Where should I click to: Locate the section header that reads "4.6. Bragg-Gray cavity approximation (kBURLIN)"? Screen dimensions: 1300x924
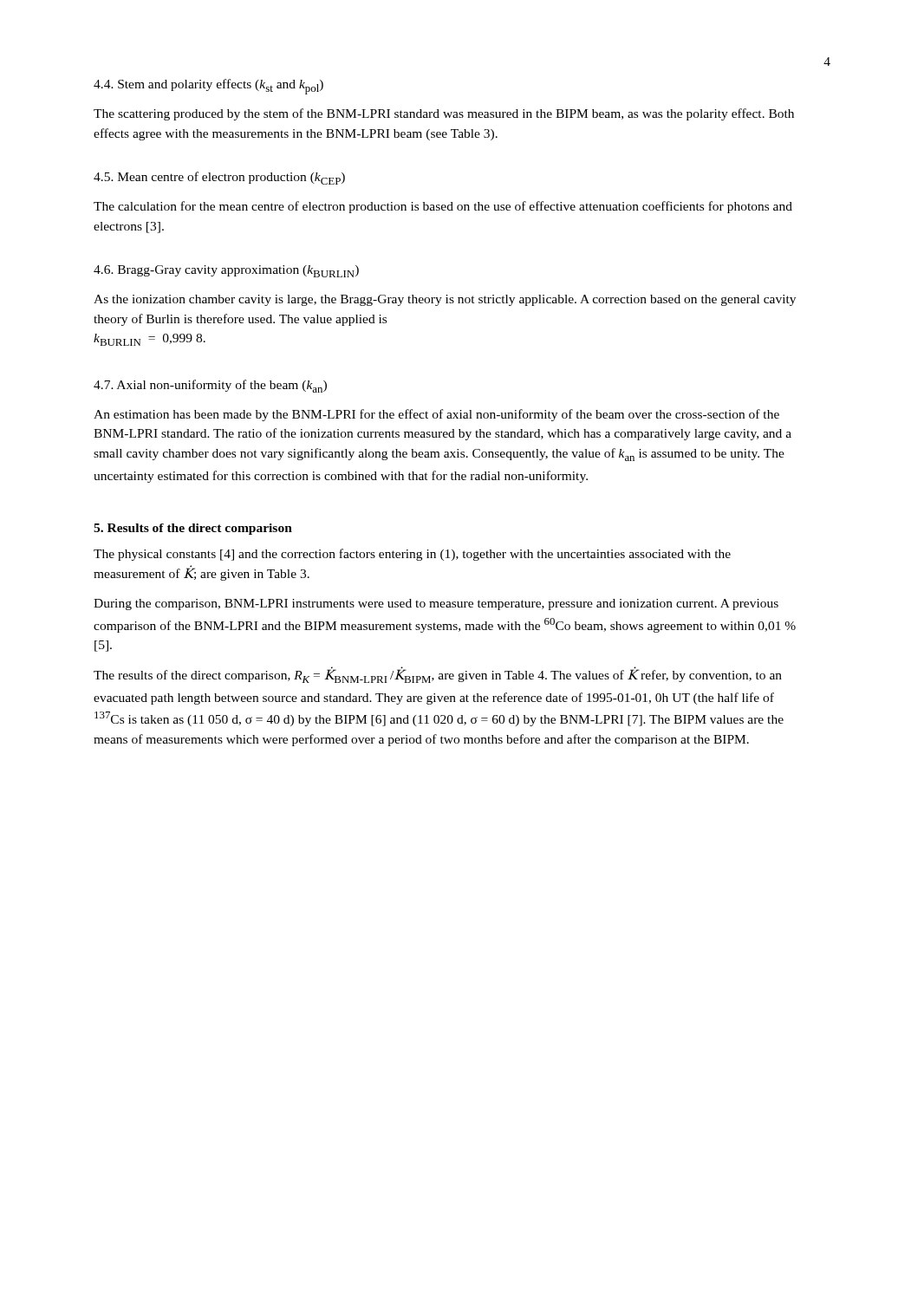tap(226, 271)
